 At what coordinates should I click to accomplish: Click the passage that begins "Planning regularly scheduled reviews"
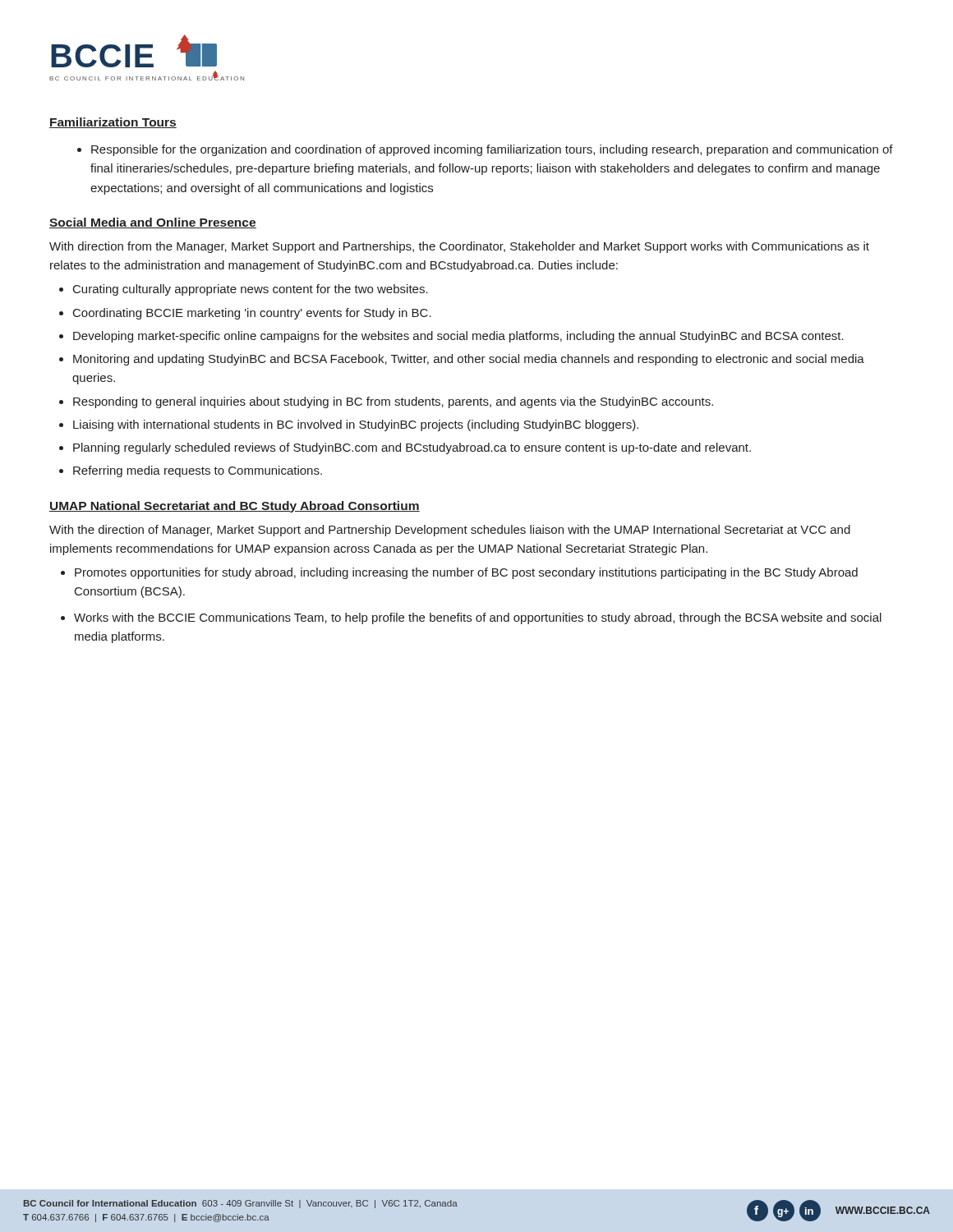tap(412, 447)
